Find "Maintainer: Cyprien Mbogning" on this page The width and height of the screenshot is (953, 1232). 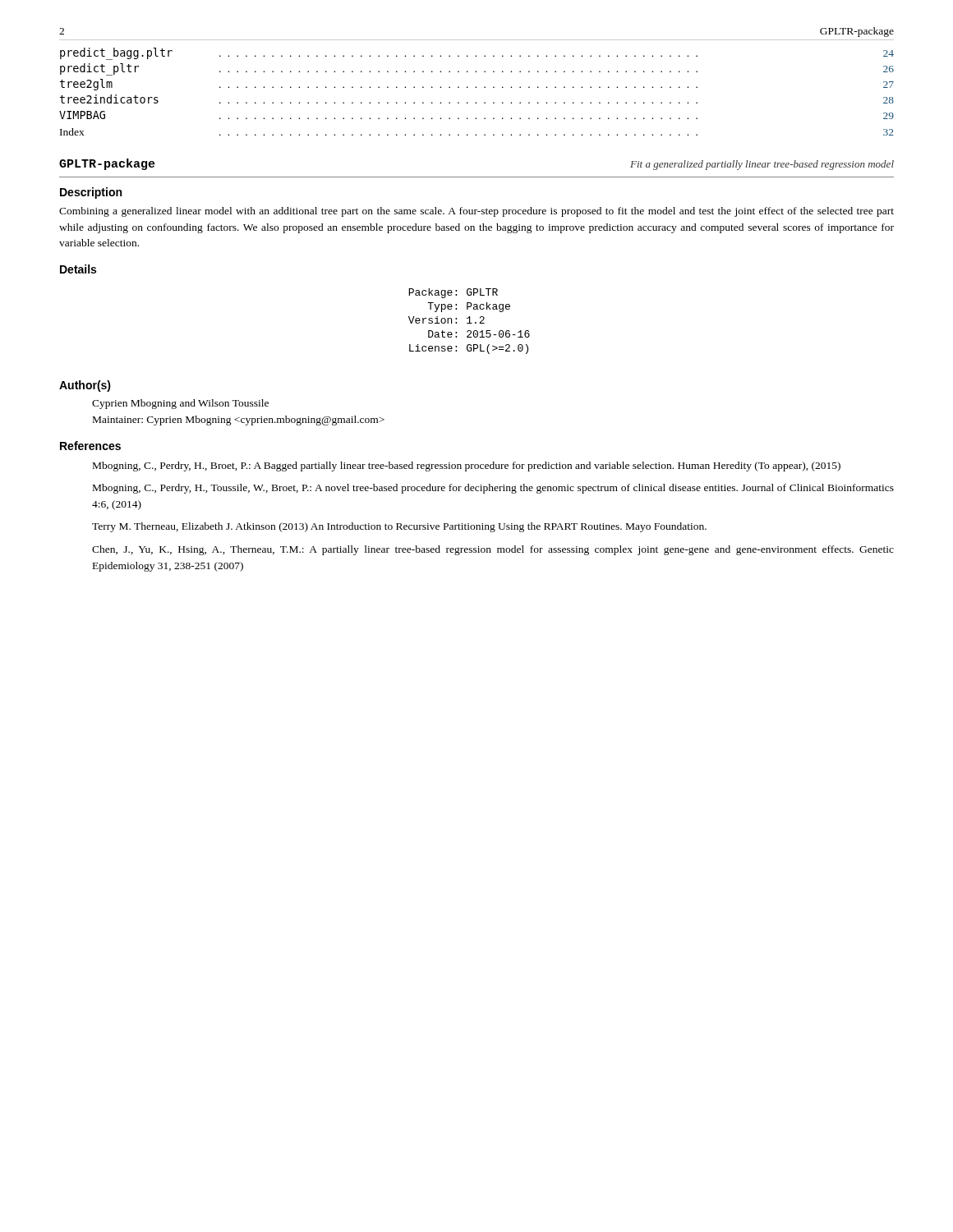238,419
